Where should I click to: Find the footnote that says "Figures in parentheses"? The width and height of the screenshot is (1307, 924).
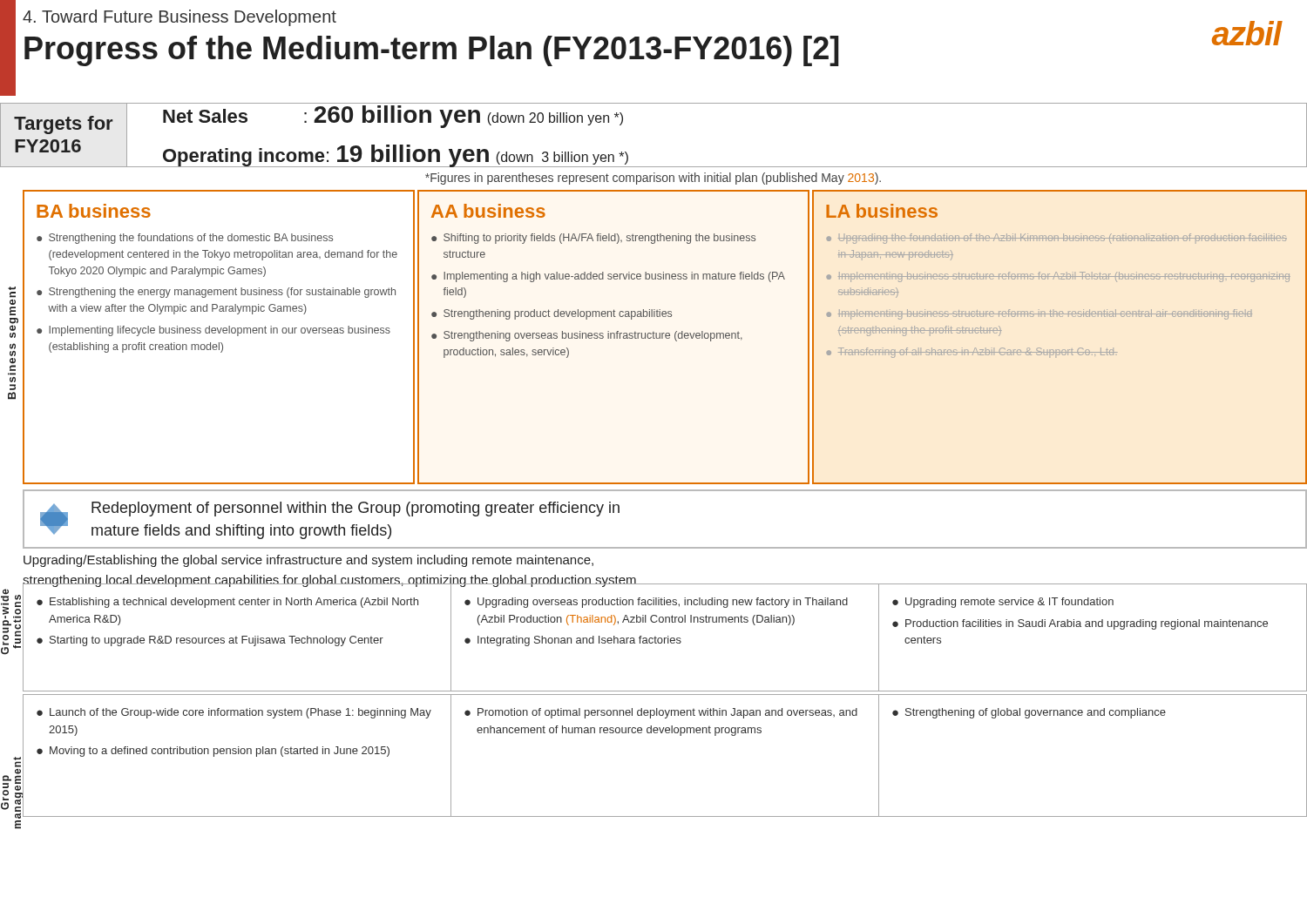point(654,178)
